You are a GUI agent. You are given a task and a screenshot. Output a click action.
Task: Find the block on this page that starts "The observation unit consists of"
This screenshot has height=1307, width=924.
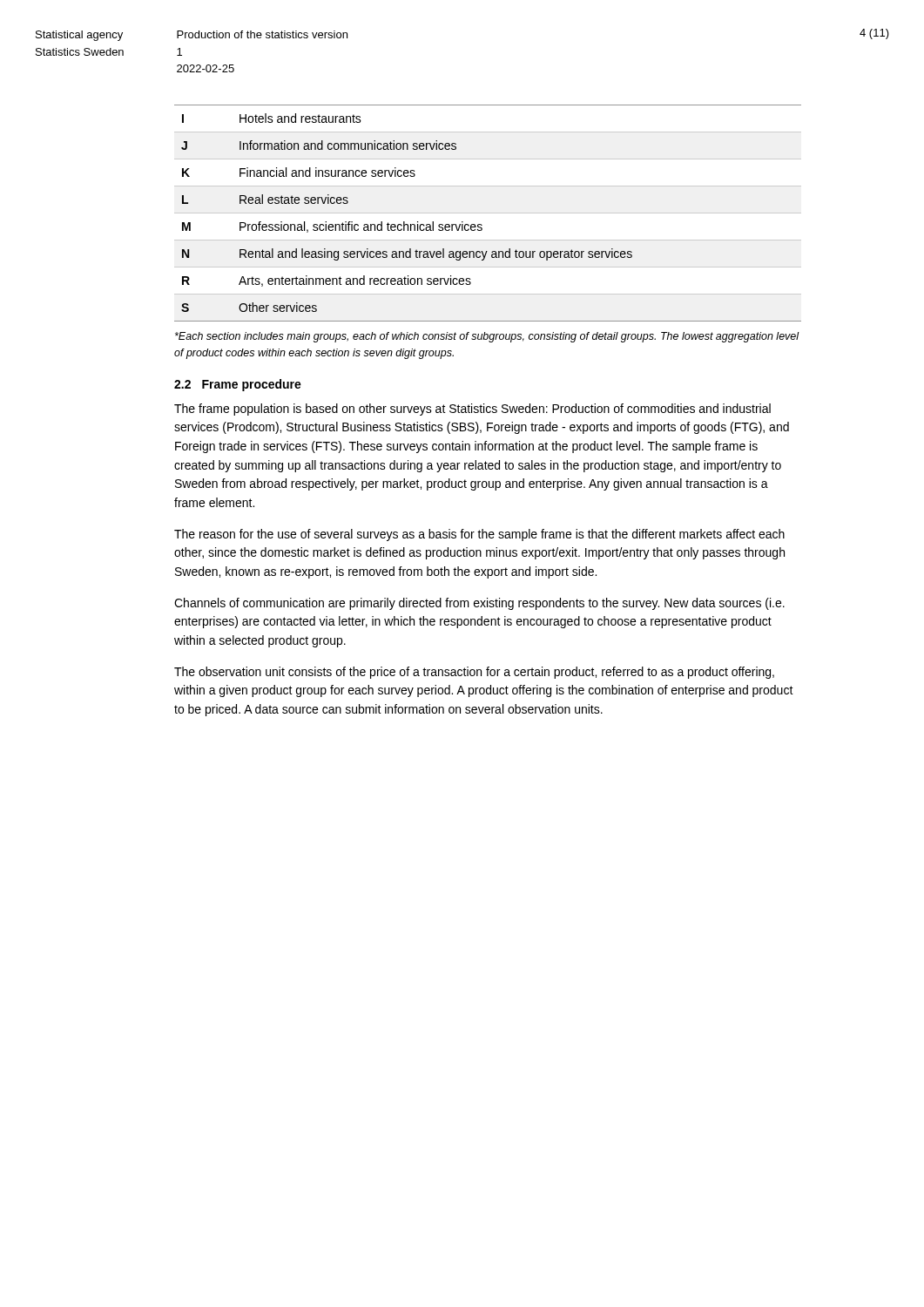point(483,690)
